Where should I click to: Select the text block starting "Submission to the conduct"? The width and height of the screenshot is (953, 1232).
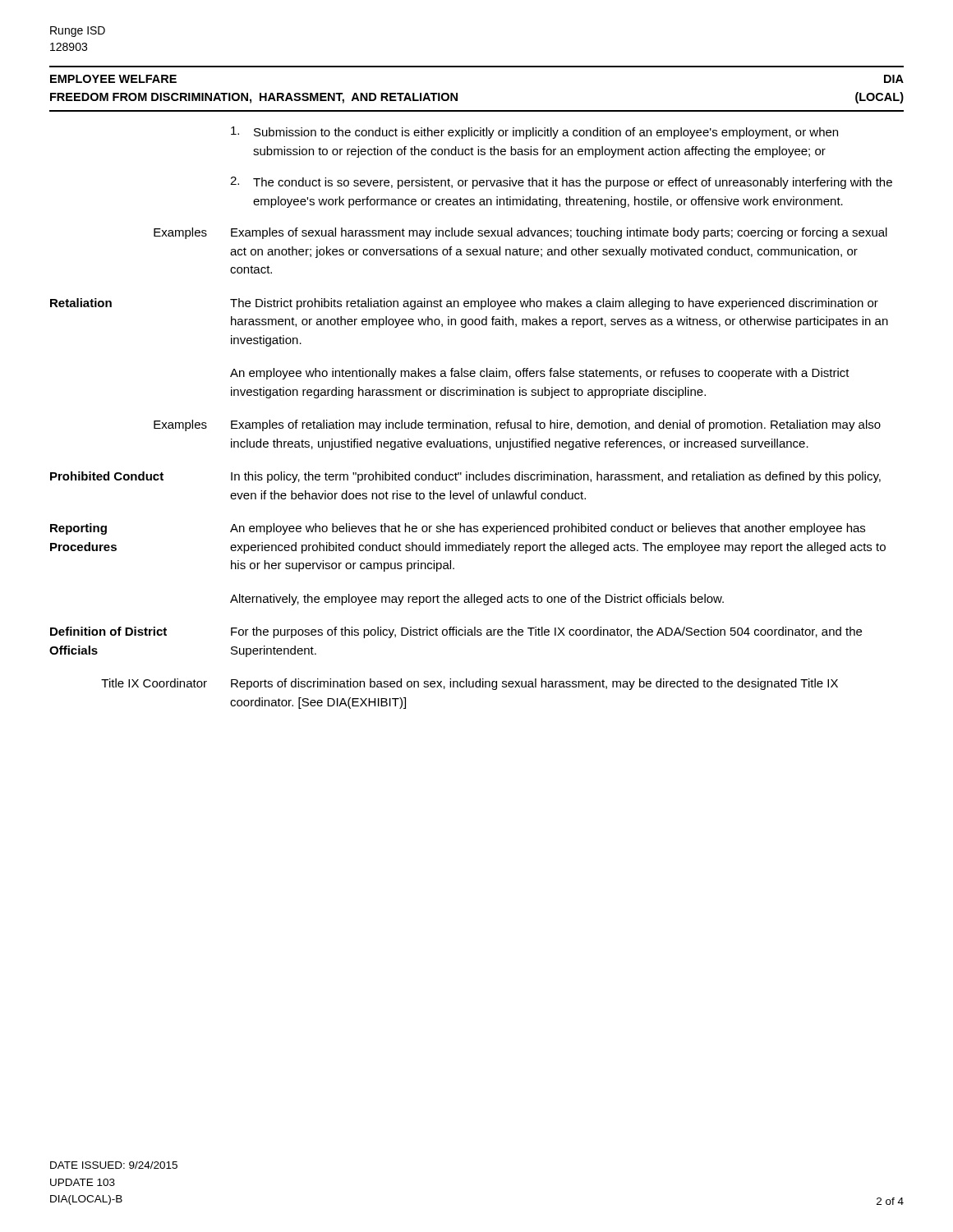567,142
